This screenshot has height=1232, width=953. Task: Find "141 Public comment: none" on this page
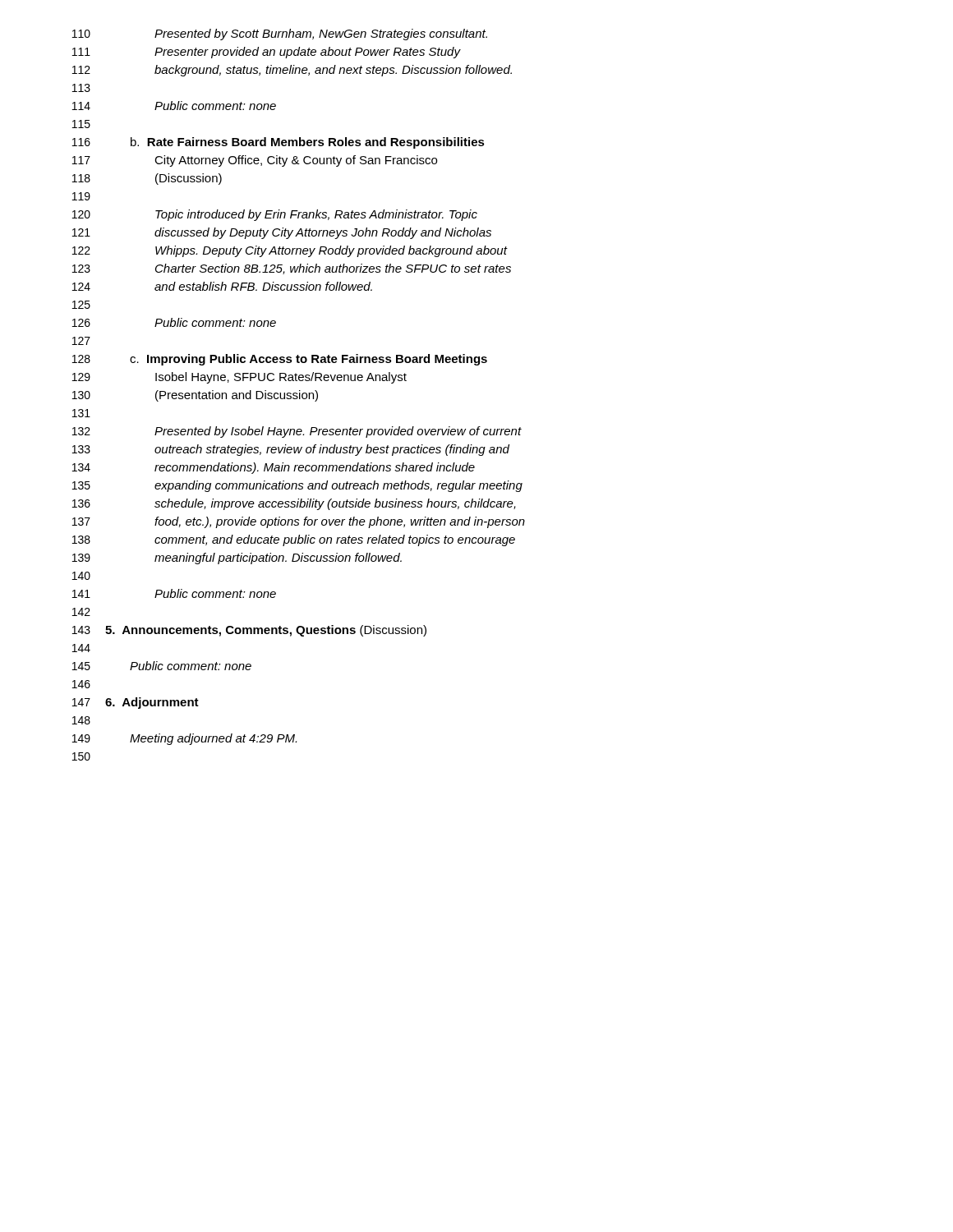[x=174, y=593]
